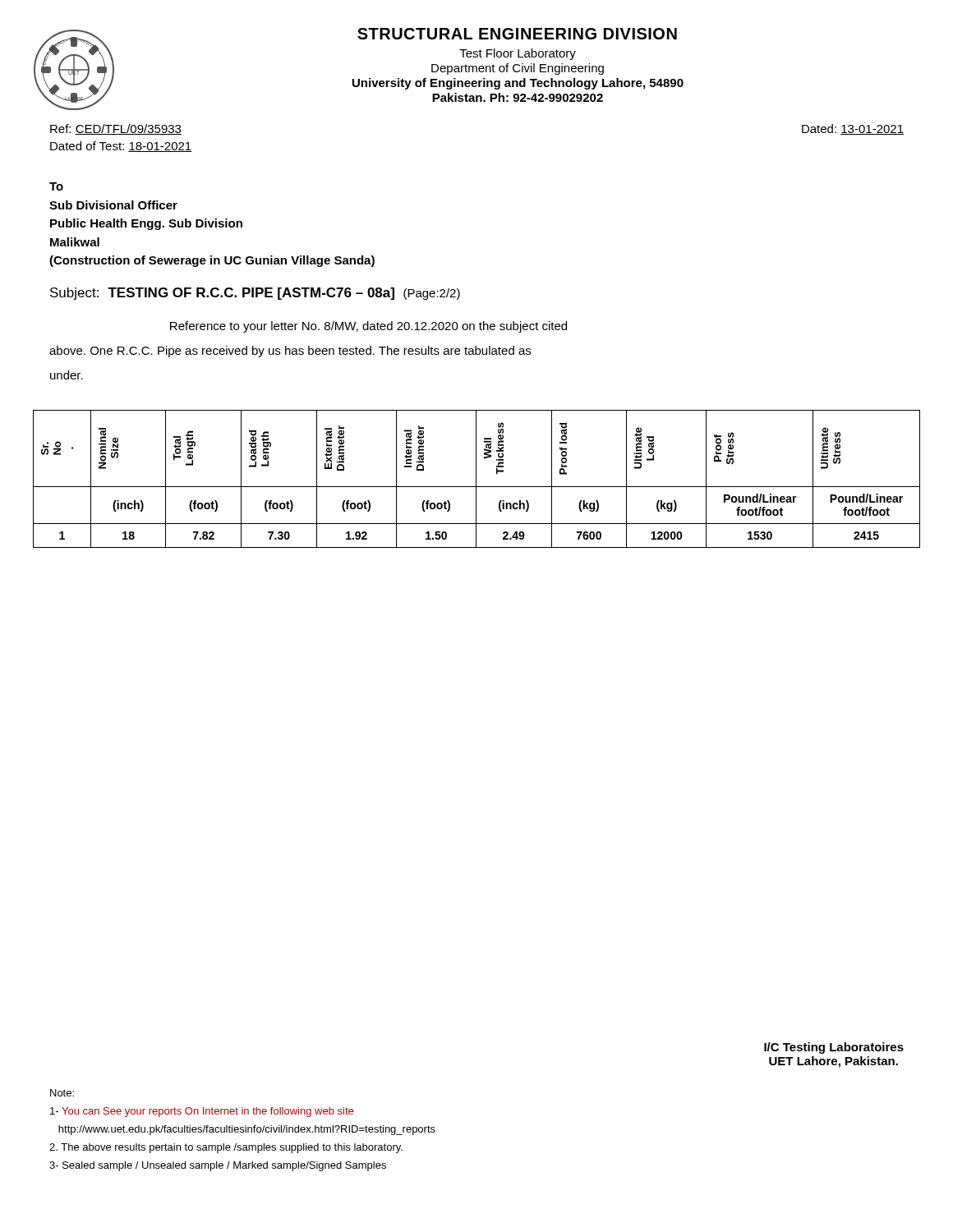Select the text that says "Dated: 13-01-2021"

click(x=852, y=129)
